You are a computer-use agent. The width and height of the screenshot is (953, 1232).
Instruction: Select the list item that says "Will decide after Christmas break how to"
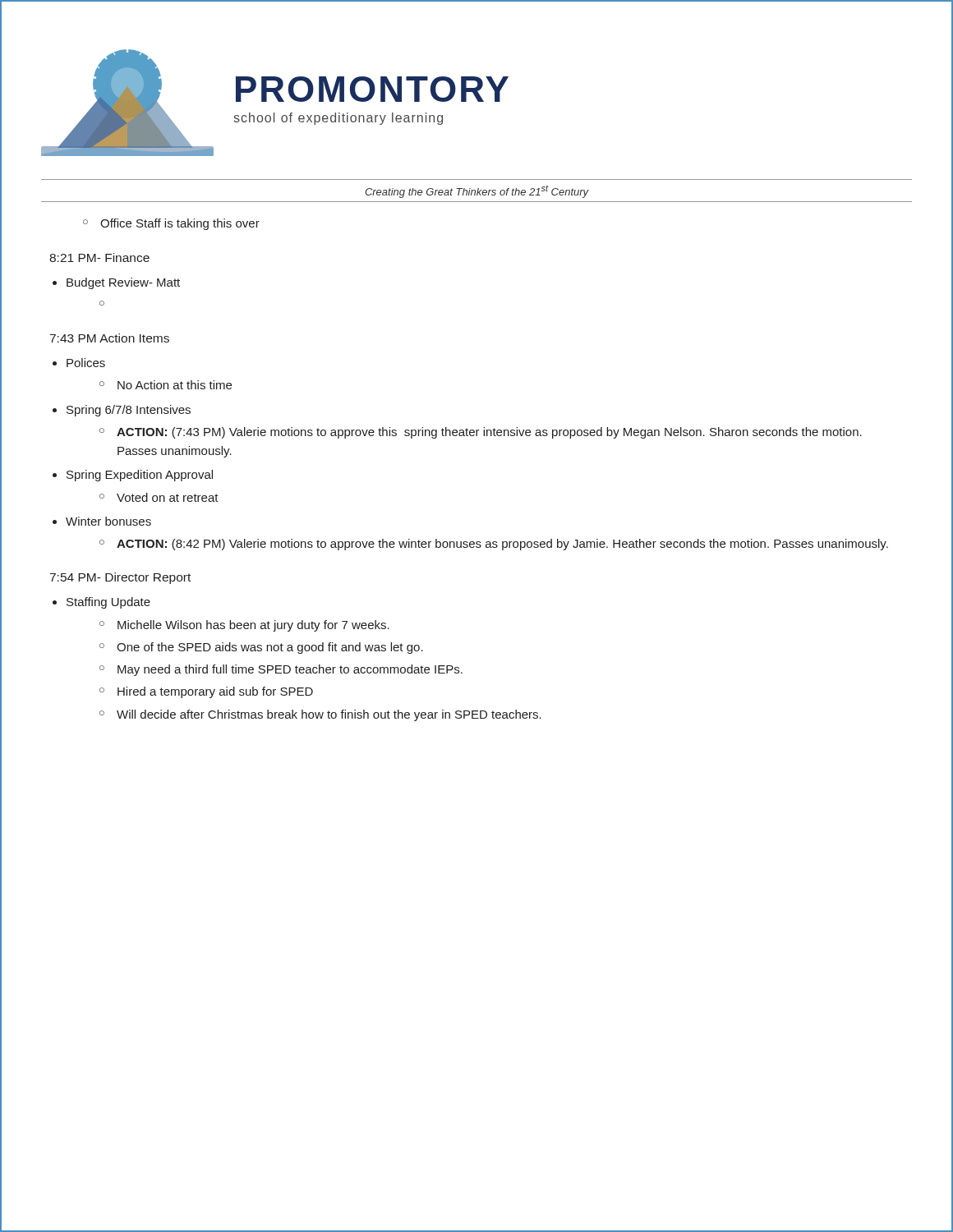click(x=329, y=714)
